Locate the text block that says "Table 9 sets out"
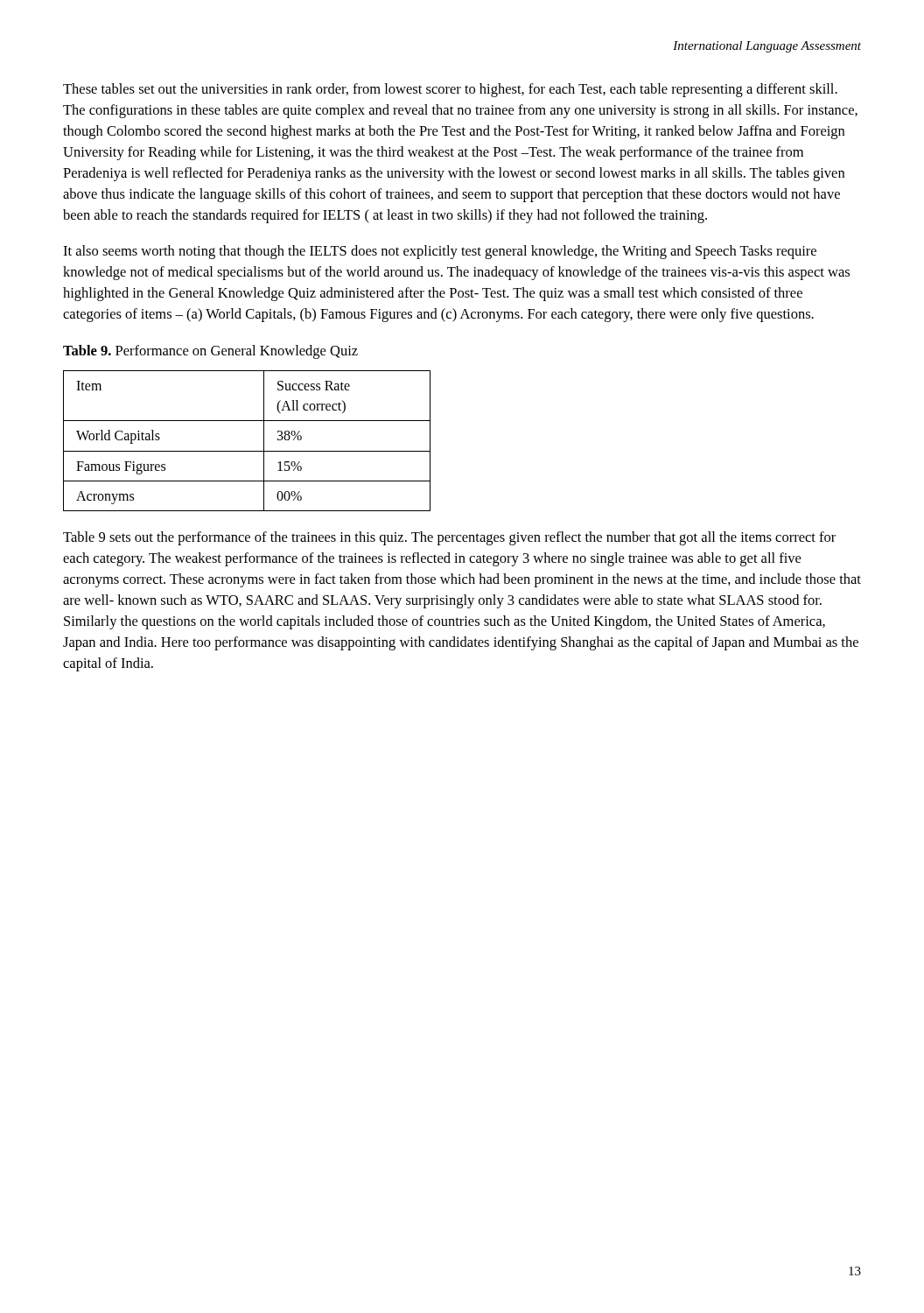The height and width of the screenshot is (1313, 924). [x=462, y=600]
